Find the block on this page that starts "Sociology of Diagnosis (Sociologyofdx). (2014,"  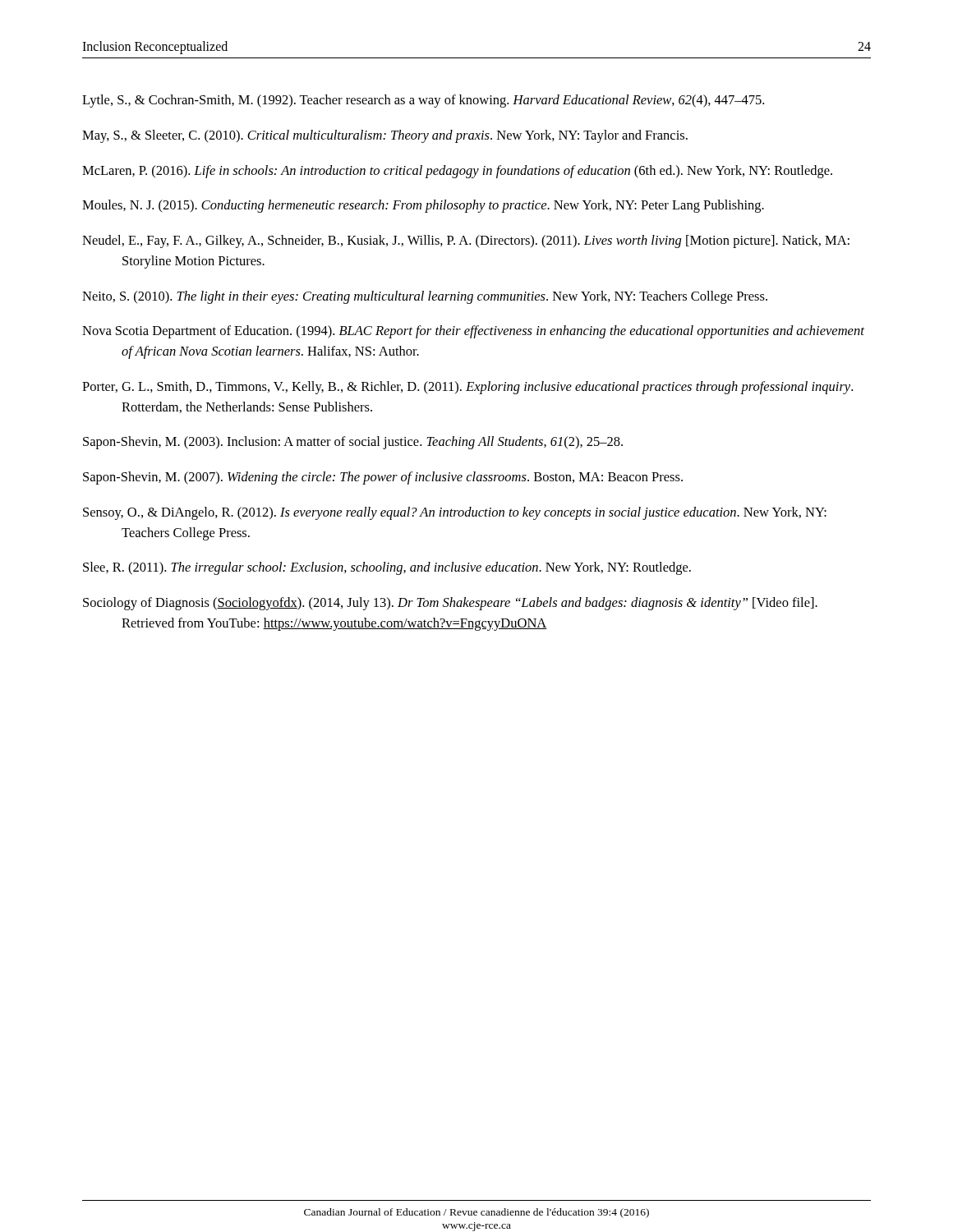tap(450, 613)
